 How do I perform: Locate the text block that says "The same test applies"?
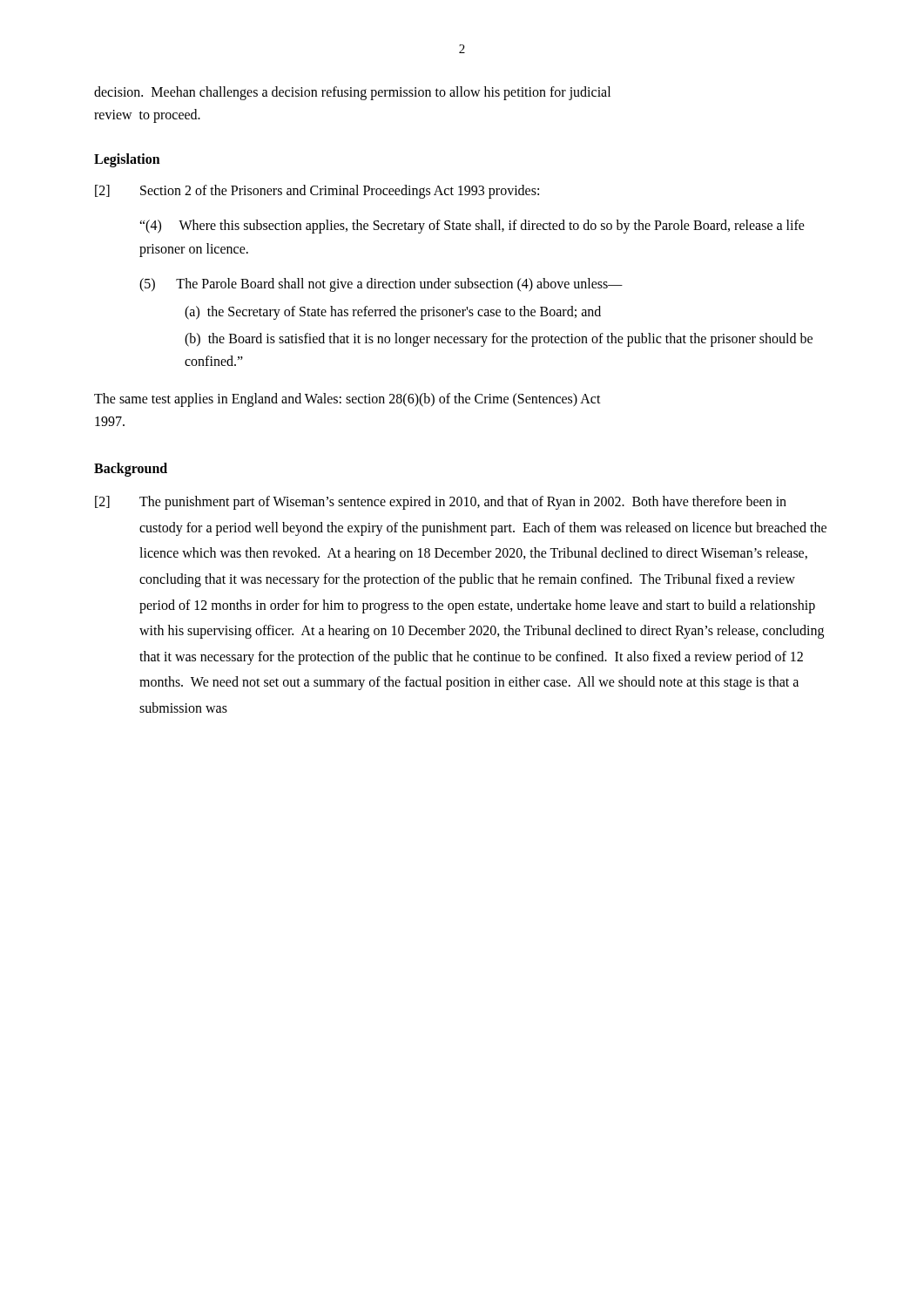click(x=347, y=398)
